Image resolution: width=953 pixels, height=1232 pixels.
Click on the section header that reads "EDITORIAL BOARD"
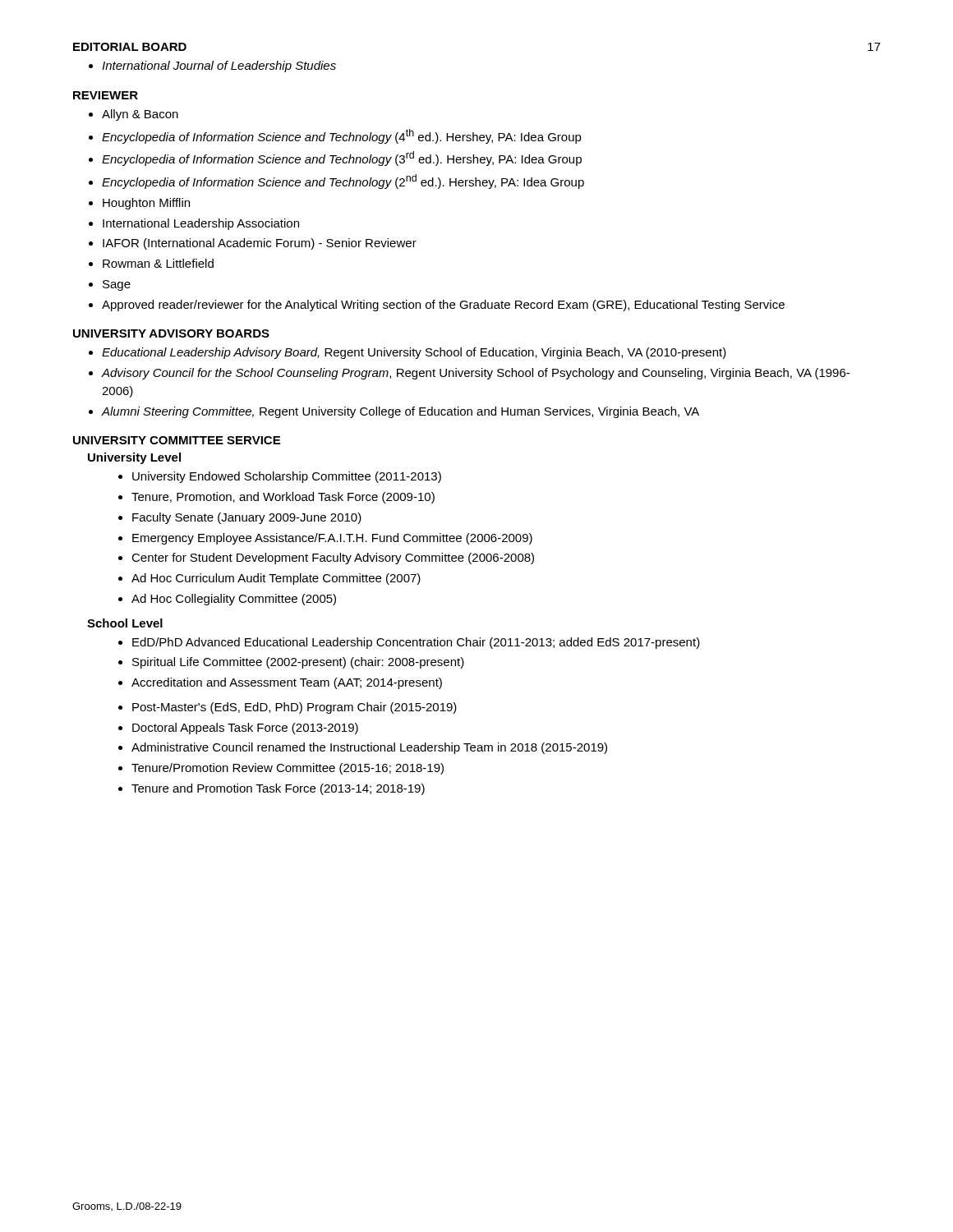click(130, 46)
